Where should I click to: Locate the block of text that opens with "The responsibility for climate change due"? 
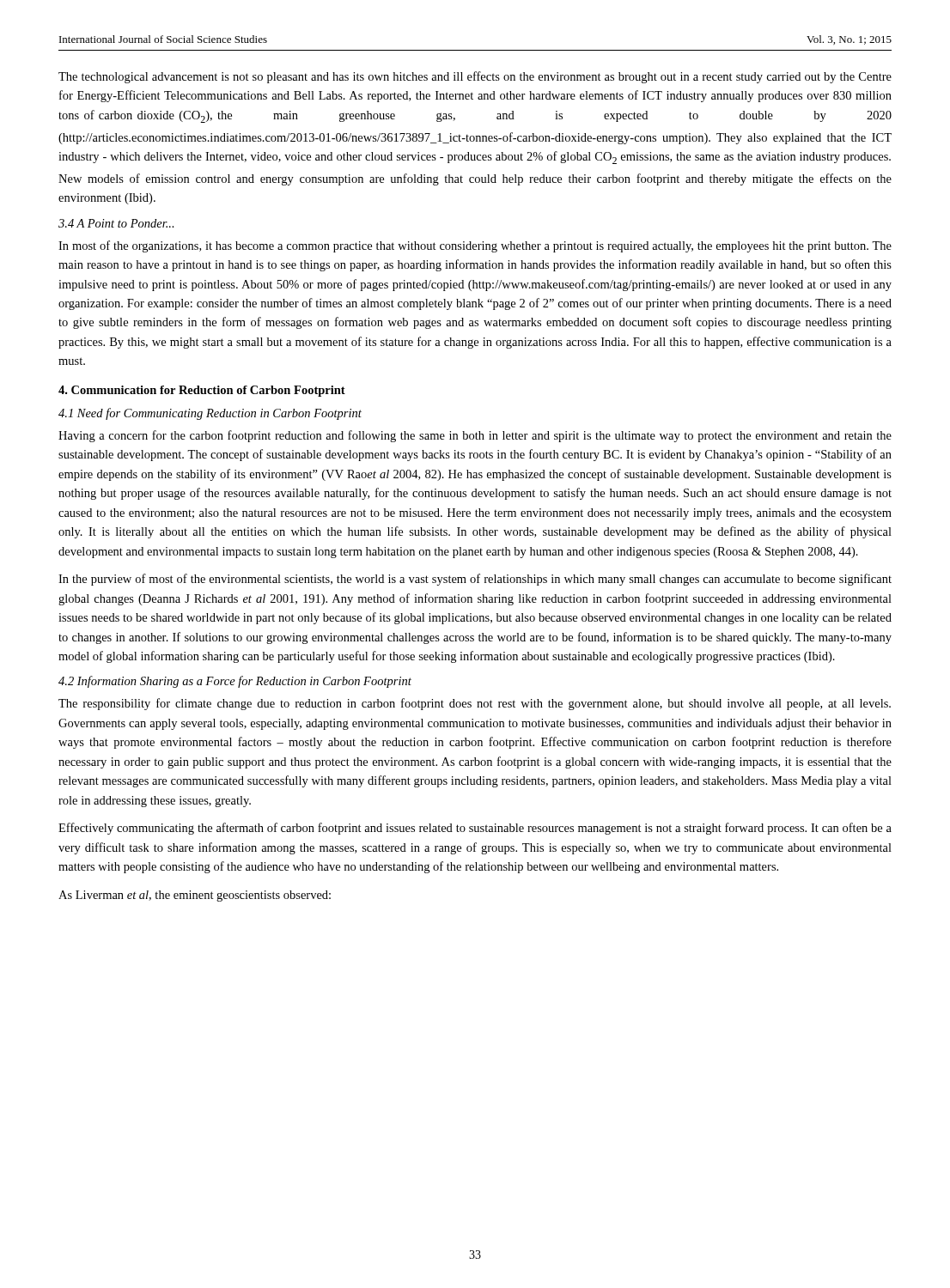coord(475,752)
